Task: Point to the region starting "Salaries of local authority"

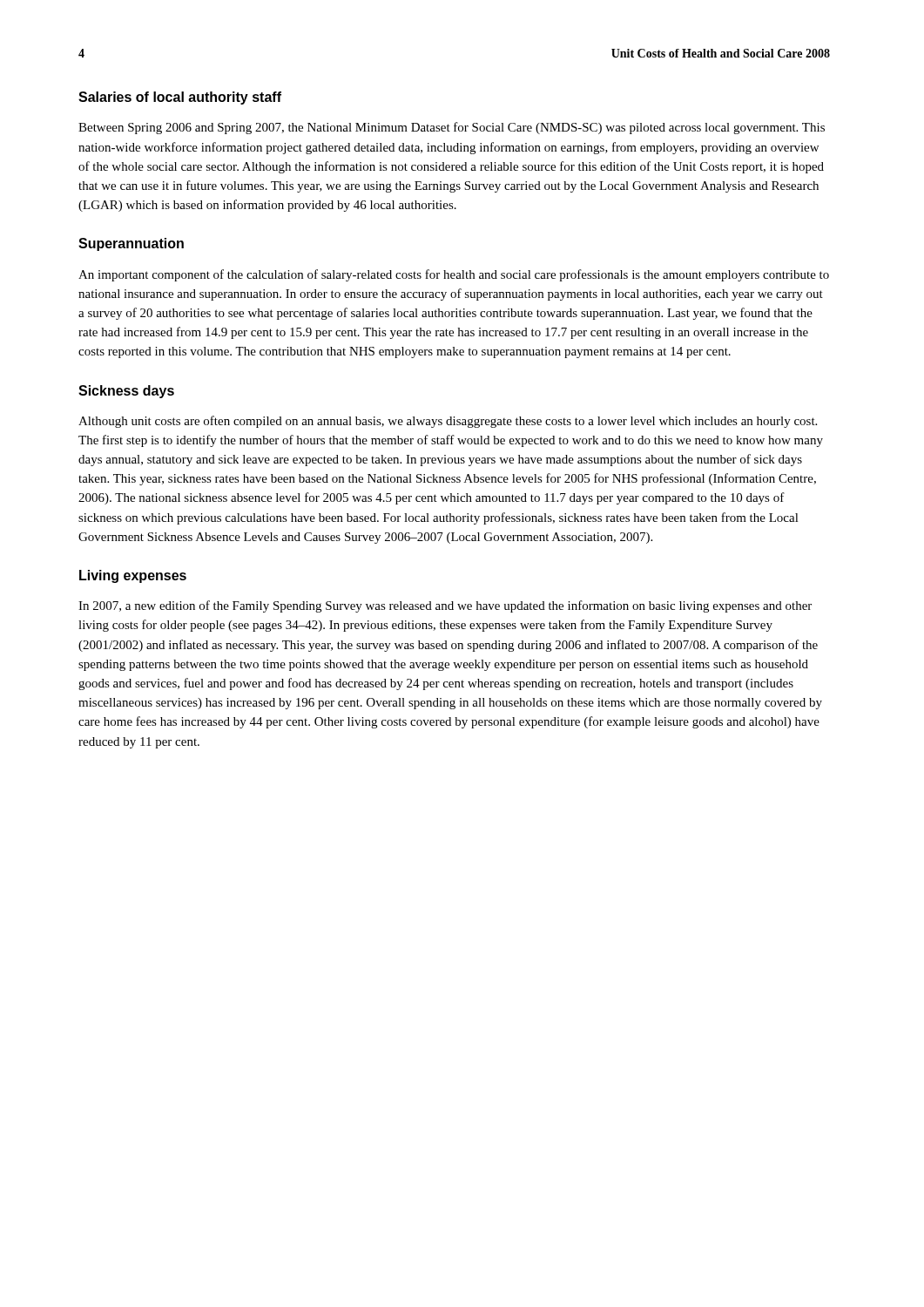Action: pyautogui.click(x=180, y=97)
